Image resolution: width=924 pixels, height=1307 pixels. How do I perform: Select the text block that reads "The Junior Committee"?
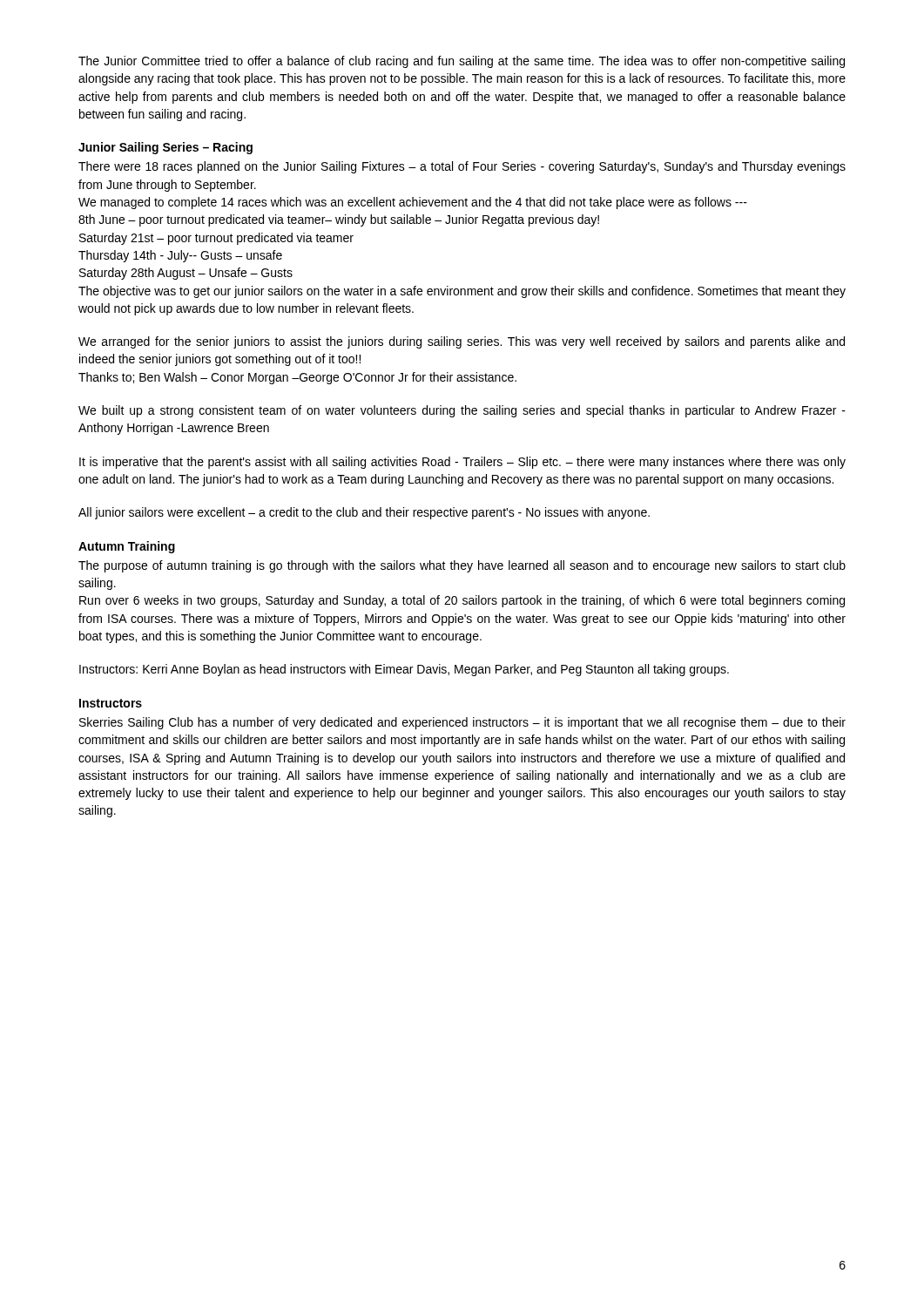[x=462, y=88]
